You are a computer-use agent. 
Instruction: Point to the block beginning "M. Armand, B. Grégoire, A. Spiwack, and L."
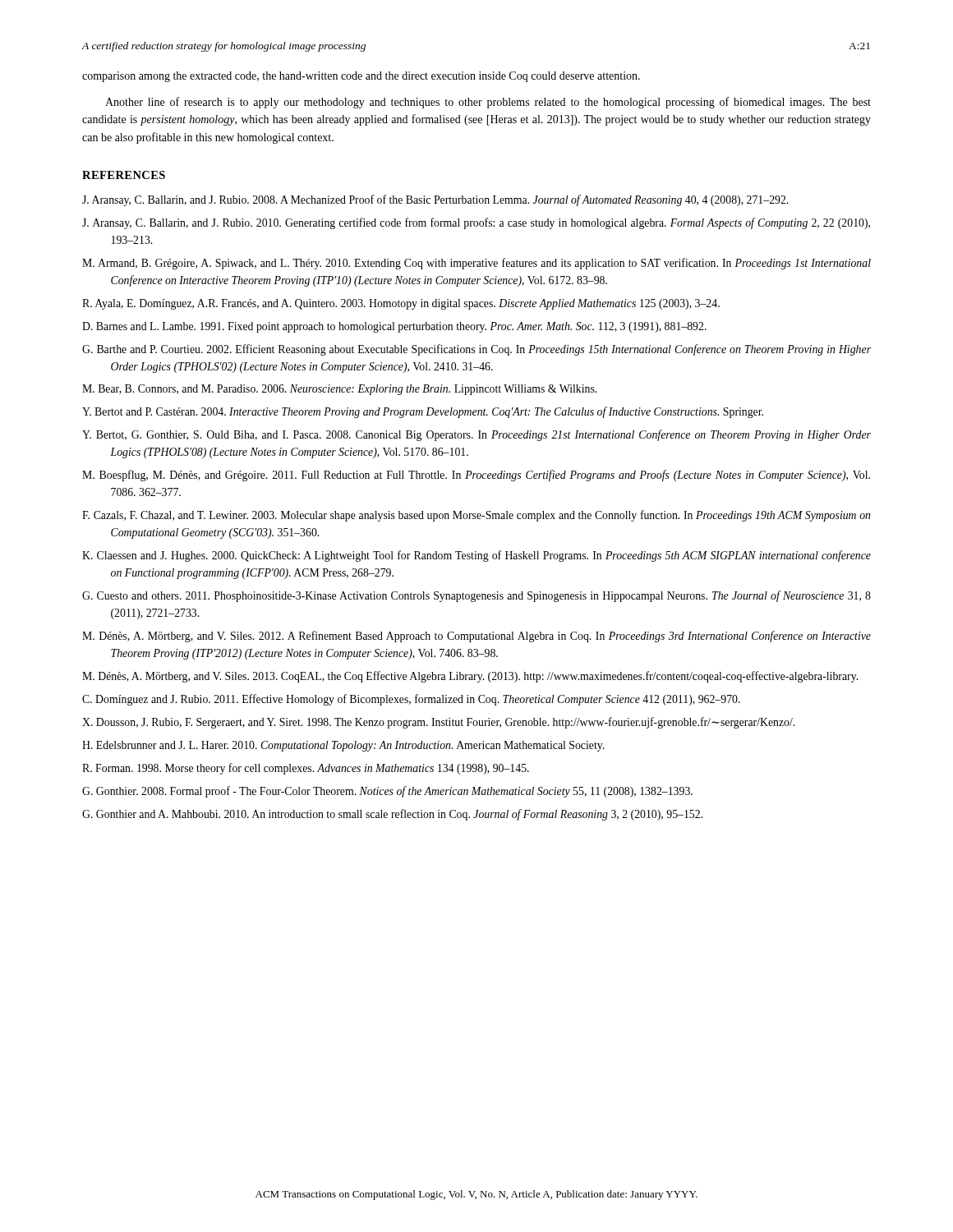[476, 272]
